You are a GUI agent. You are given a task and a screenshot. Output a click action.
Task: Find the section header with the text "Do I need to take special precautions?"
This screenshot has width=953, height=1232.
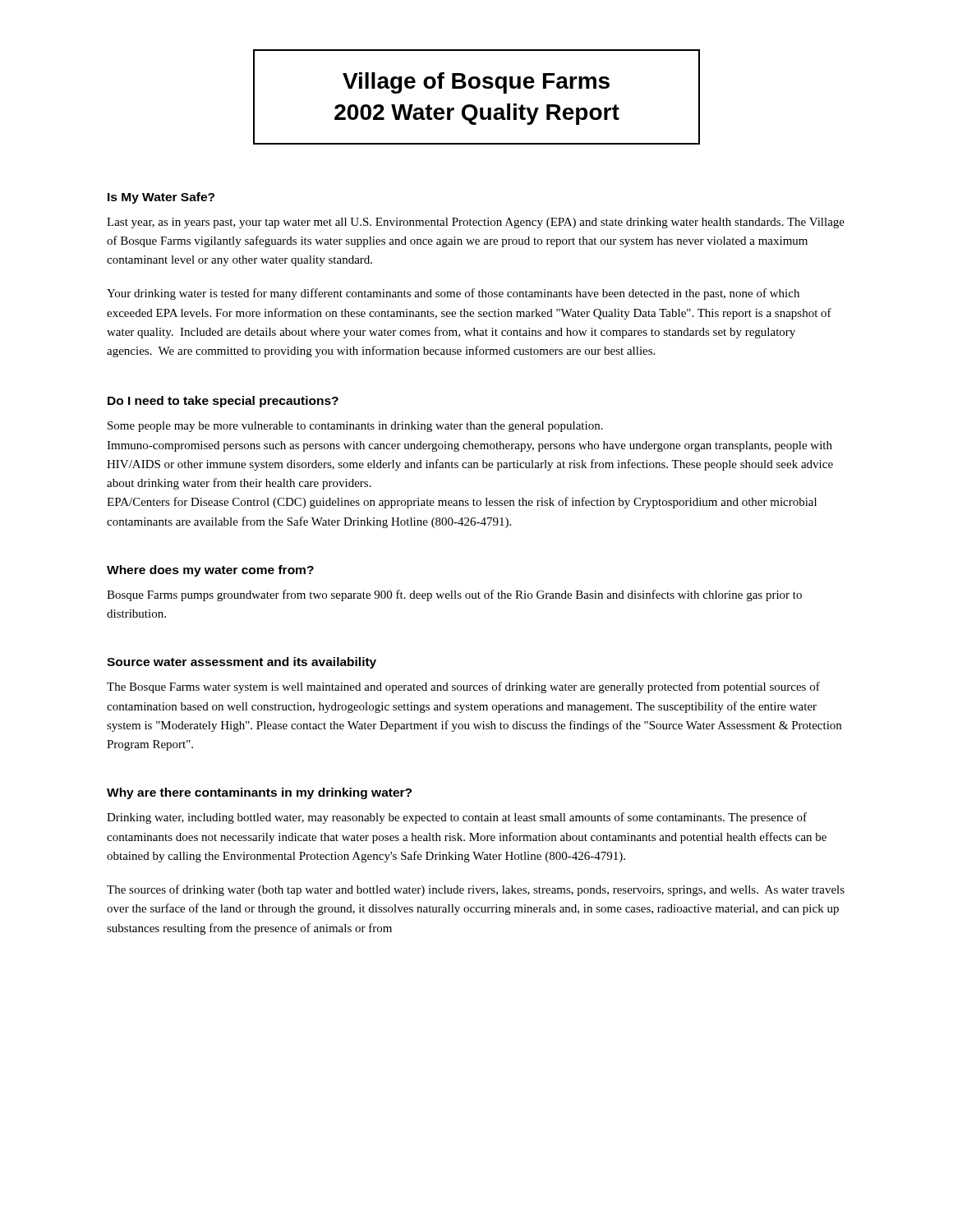223,401
